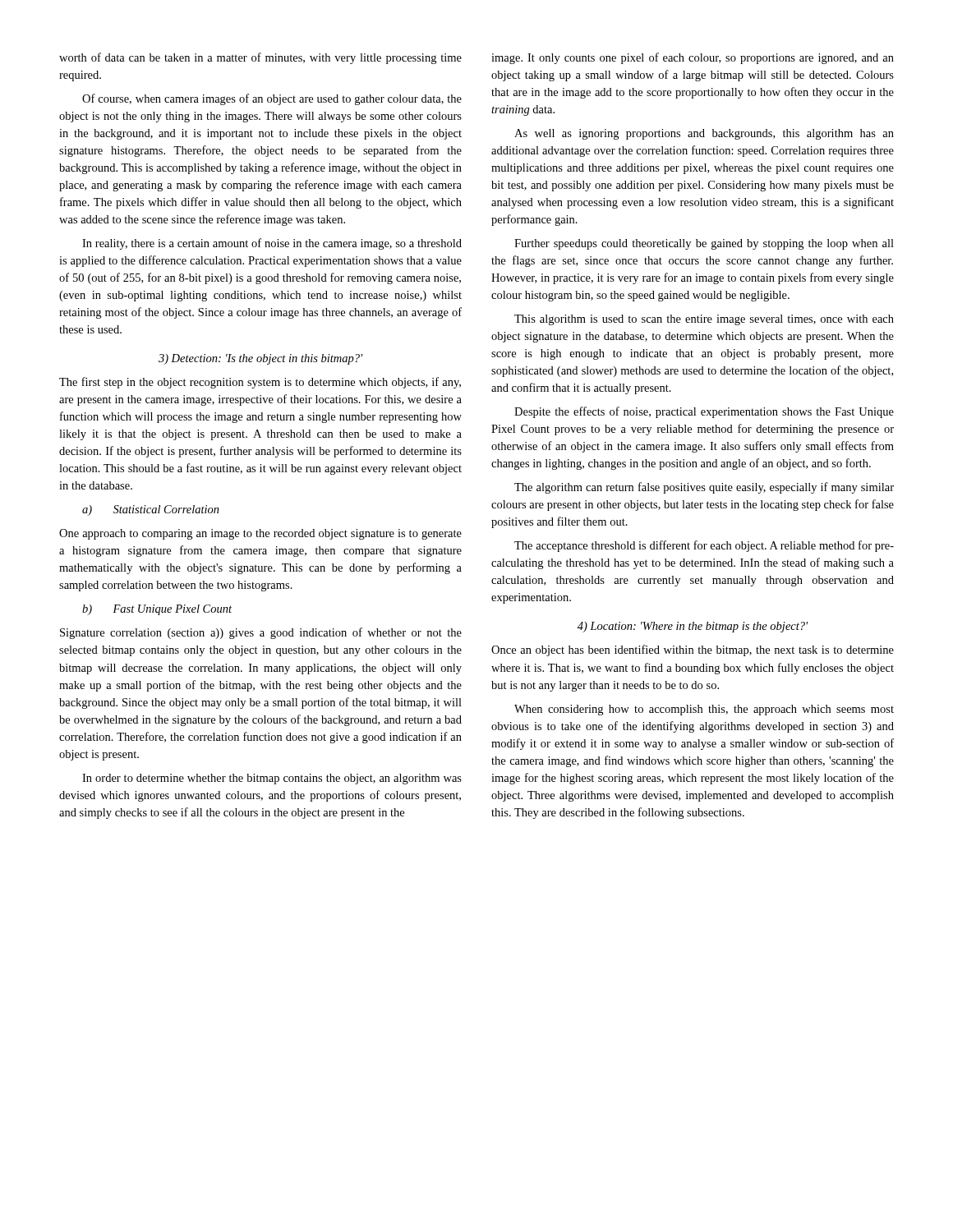The image size is (953, 1232).
Task: Locate the block starting "Of course, when camera images of an object"
Action: tap(260, 159)
